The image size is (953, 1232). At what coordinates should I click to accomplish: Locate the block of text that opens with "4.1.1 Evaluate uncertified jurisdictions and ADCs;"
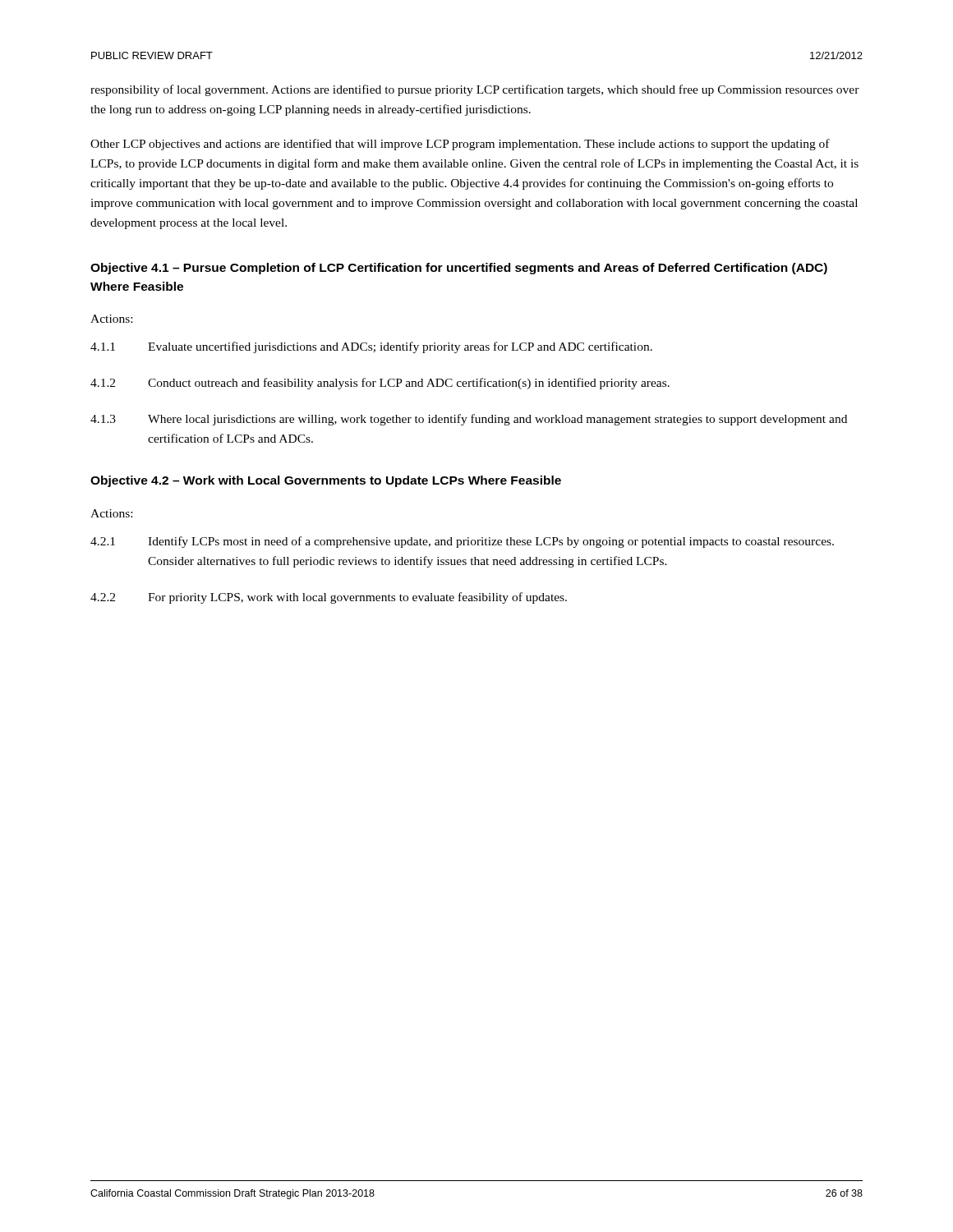[476, 347]
